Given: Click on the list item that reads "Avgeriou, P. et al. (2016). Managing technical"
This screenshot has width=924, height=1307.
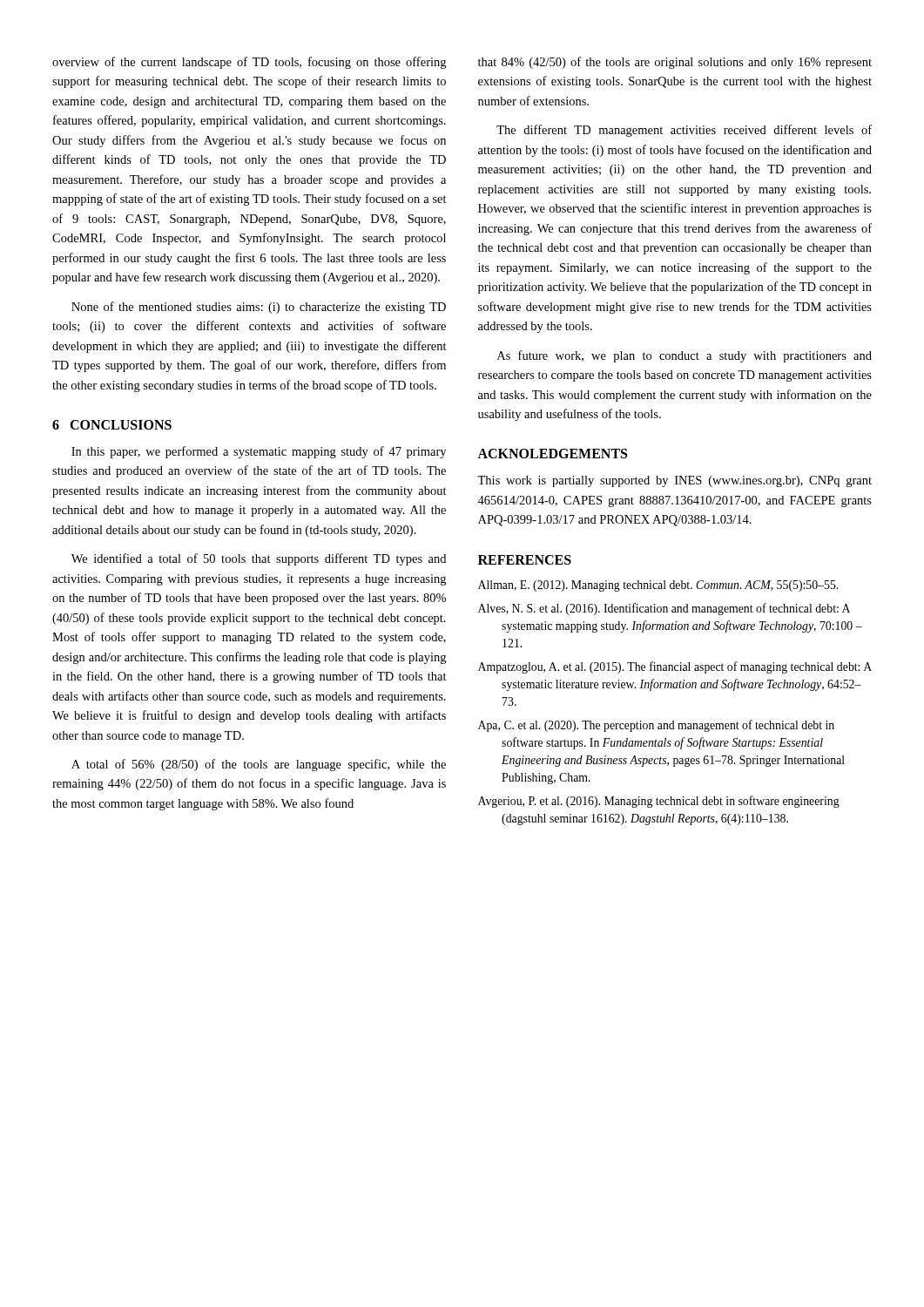Looking at the screenshot, I should click(x=658, y=810).
